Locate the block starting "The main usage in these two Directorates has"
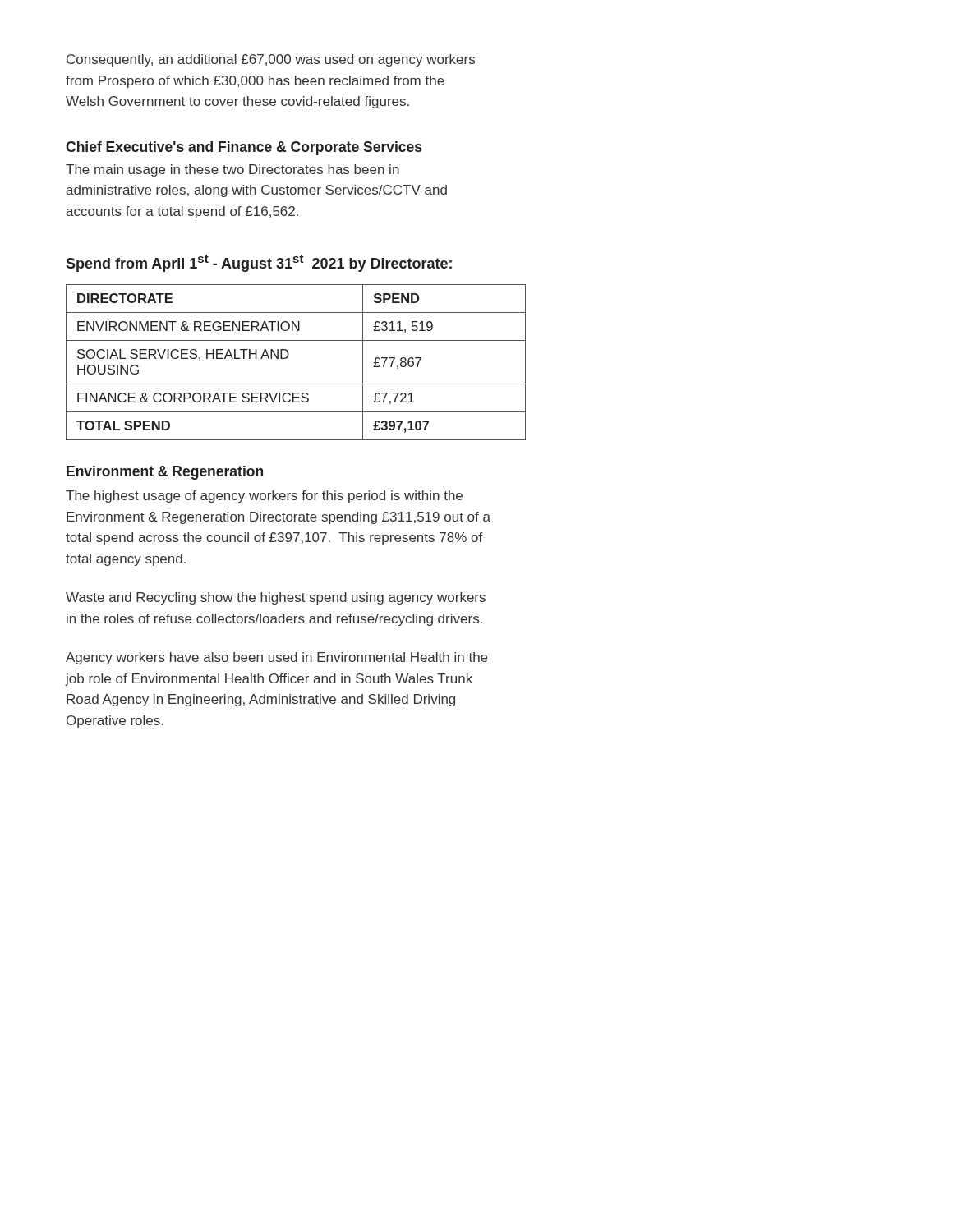This screenshot has height=1232, width=953. 257,190
